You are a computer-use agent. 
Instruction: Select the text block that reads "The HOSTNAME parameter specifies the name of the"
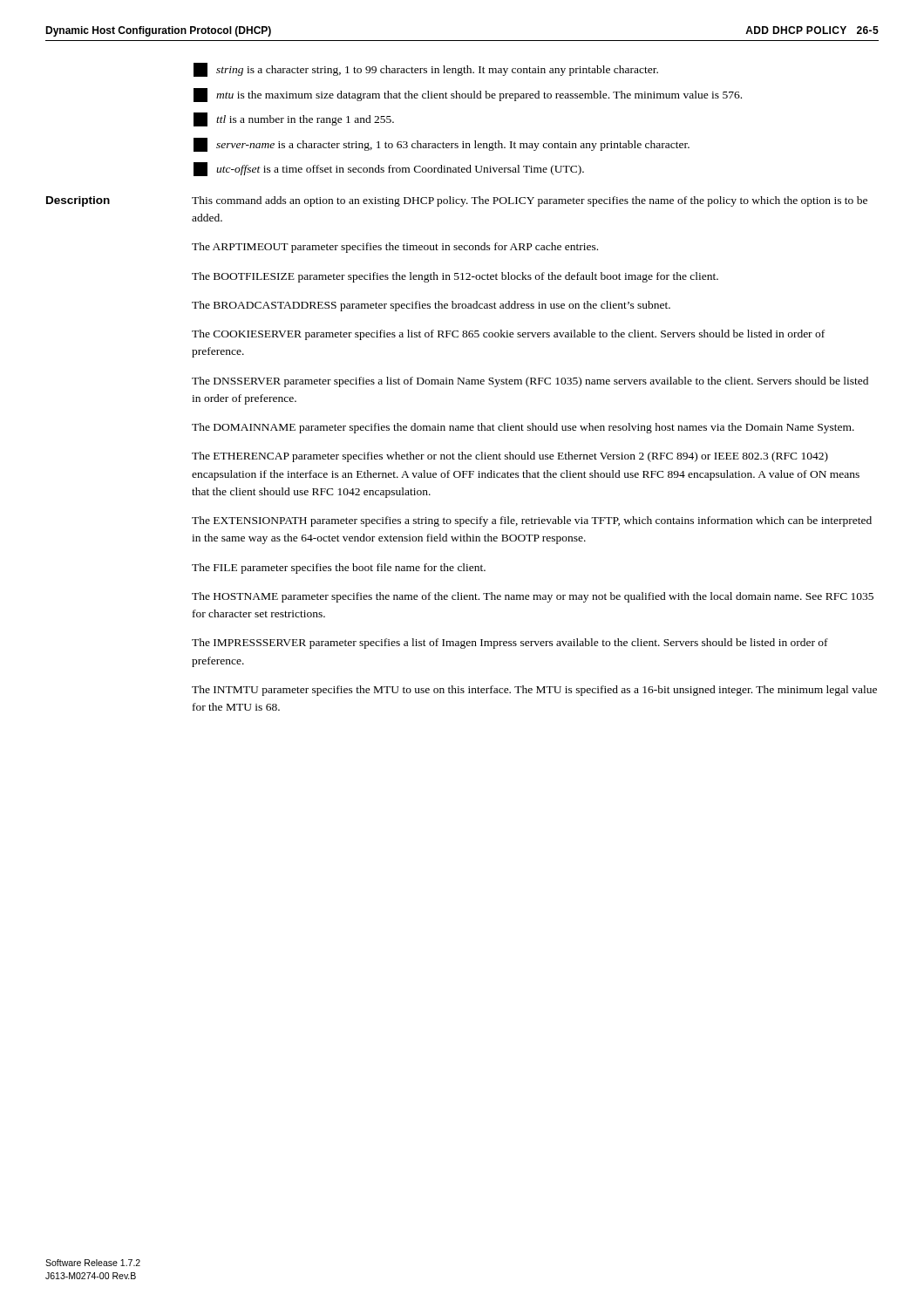[x=533, y=605]
